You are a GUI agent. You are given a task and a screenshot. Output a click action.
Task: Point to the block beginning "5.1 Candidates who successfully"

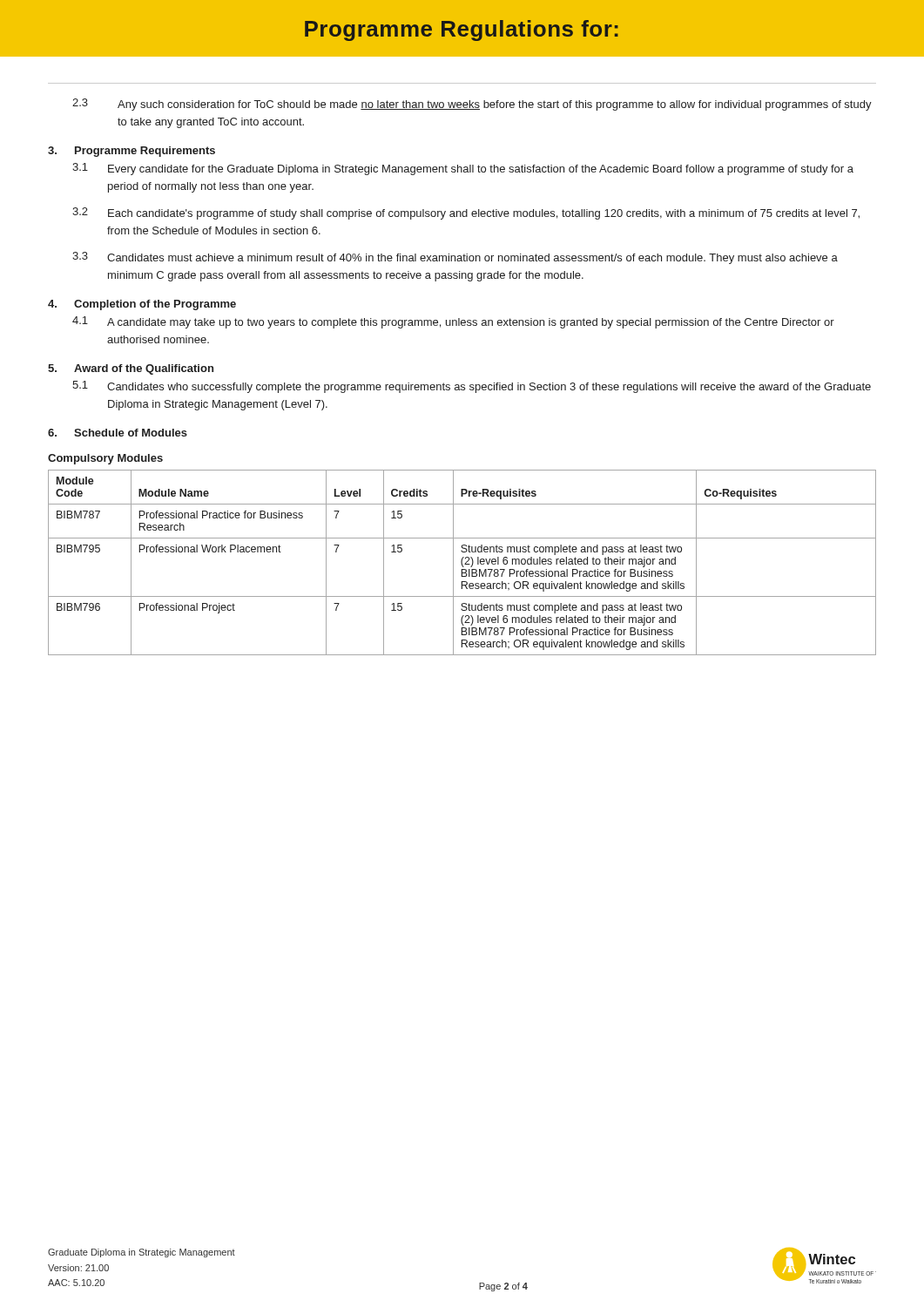(462, 395)
